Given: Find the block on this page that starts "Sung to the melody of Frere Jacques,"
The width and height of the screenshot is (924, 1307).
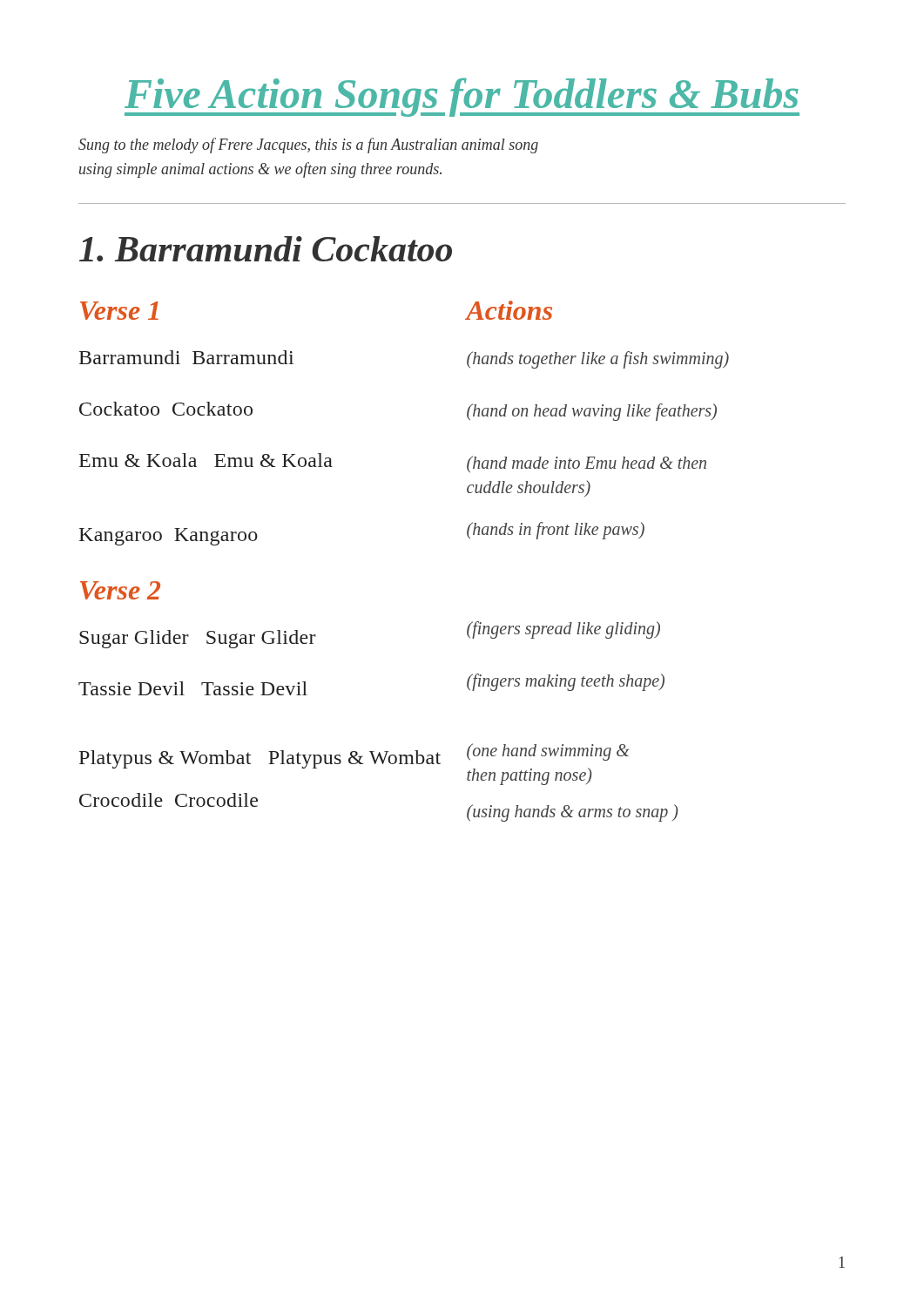Looking at the screenshot, I should point(308,157).
